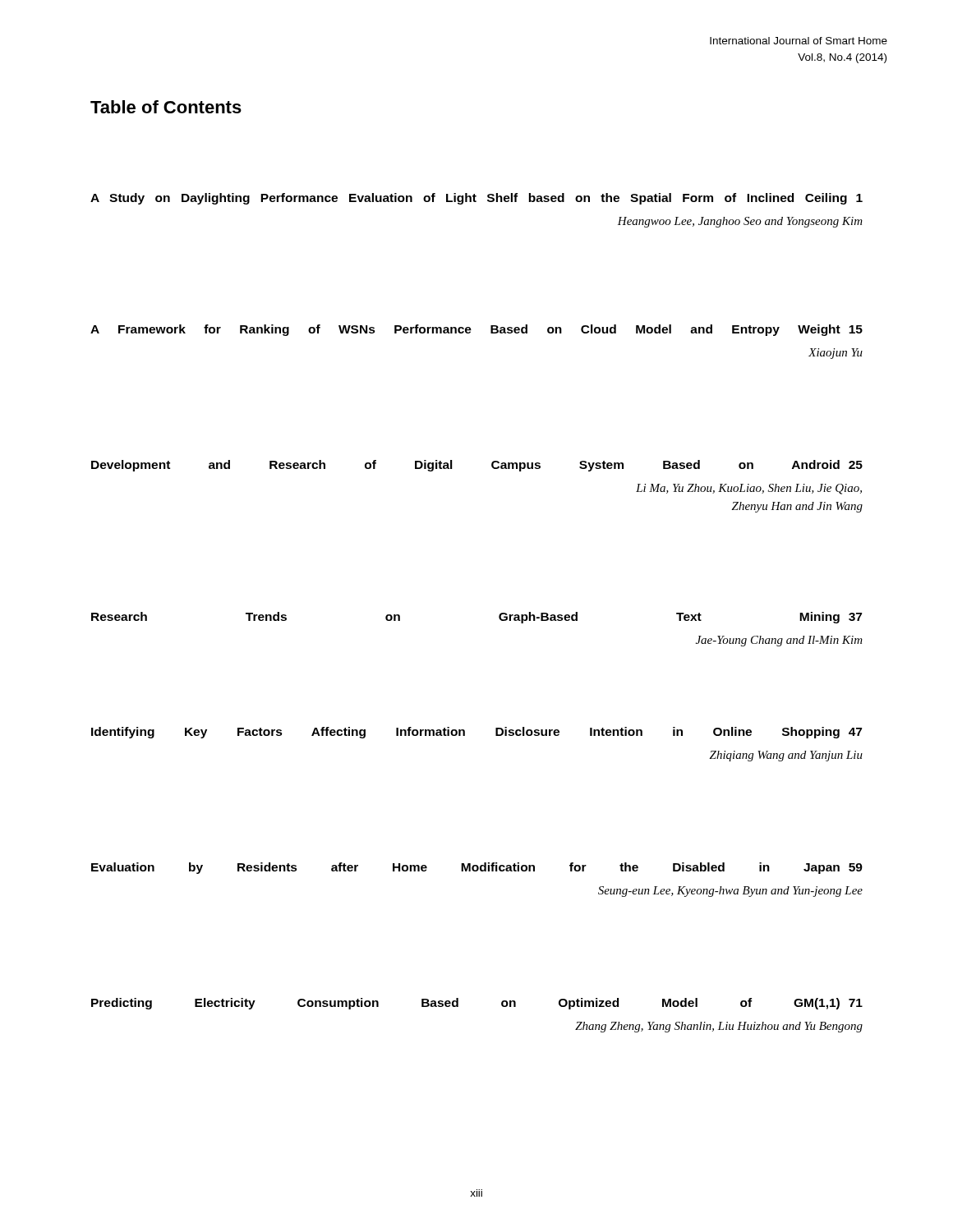The width and height of the screenshot is (953, 1232).
Task: Click on the text starting "Identifying Key Factors"
Action: click(x=119, y=732)
